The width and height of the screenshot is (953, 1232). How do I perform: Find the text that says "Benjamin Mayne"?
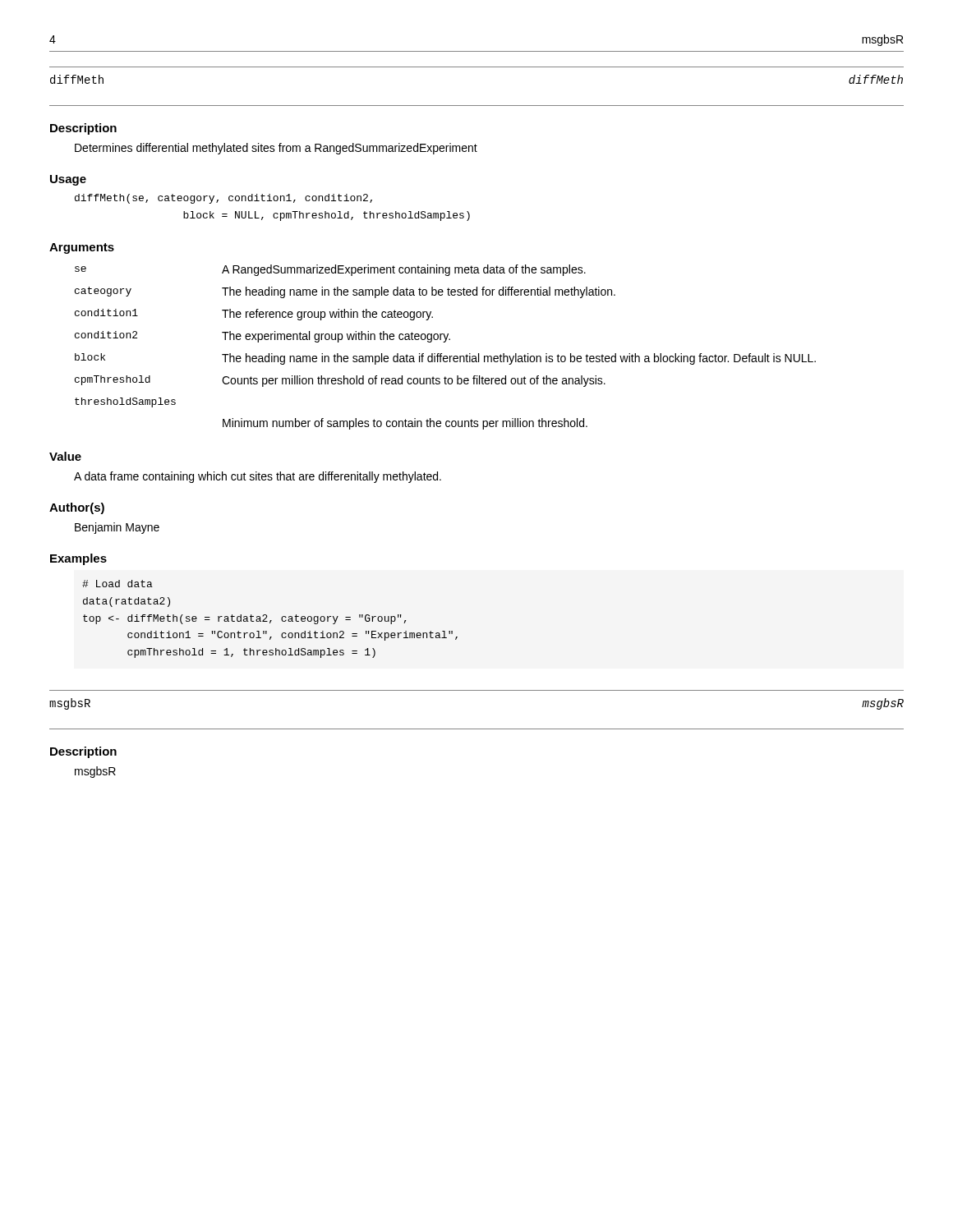[117, 527]
